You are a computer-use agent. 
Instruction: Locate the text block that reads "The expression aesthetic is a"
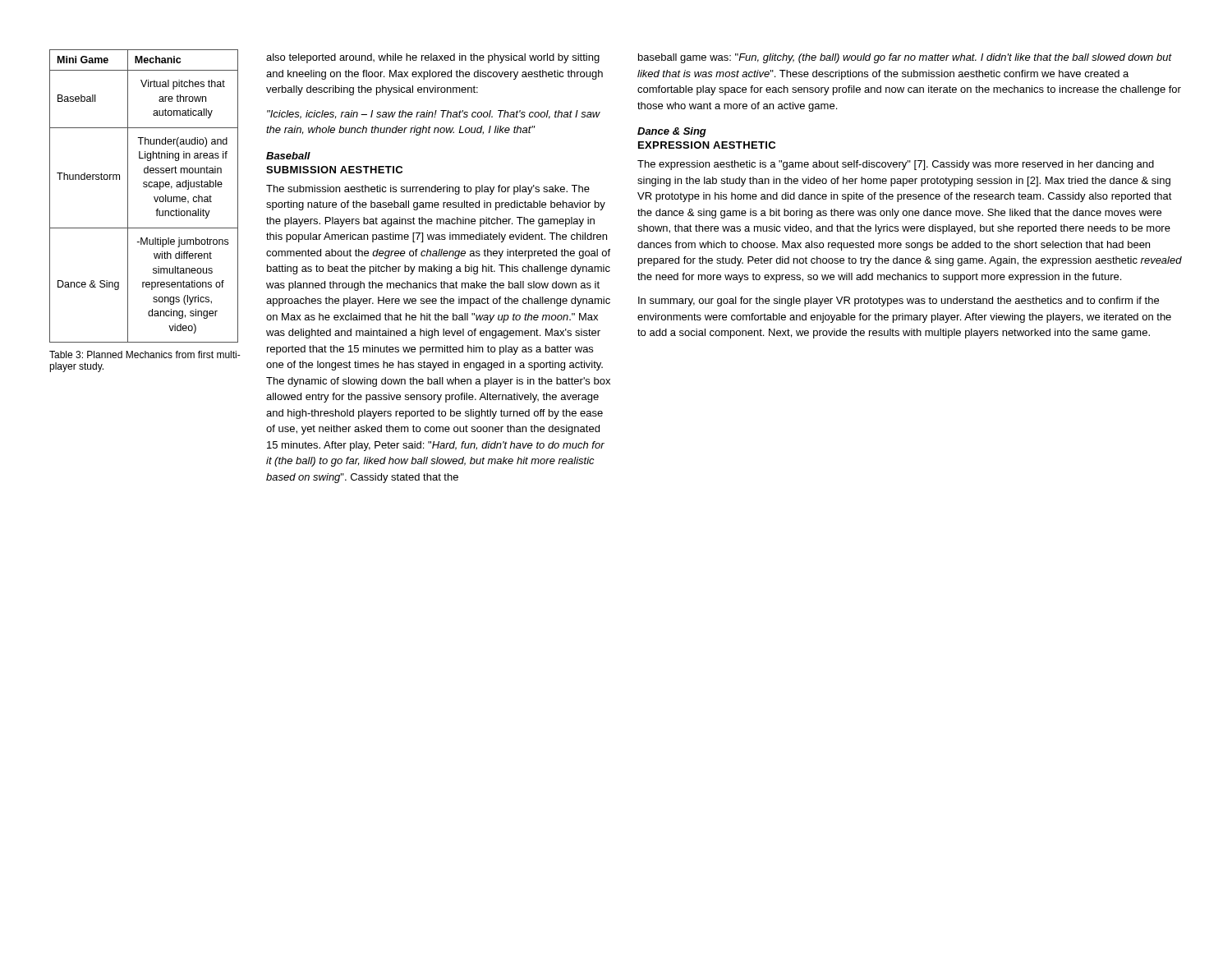pyautogui.click(x=909, y=220)
